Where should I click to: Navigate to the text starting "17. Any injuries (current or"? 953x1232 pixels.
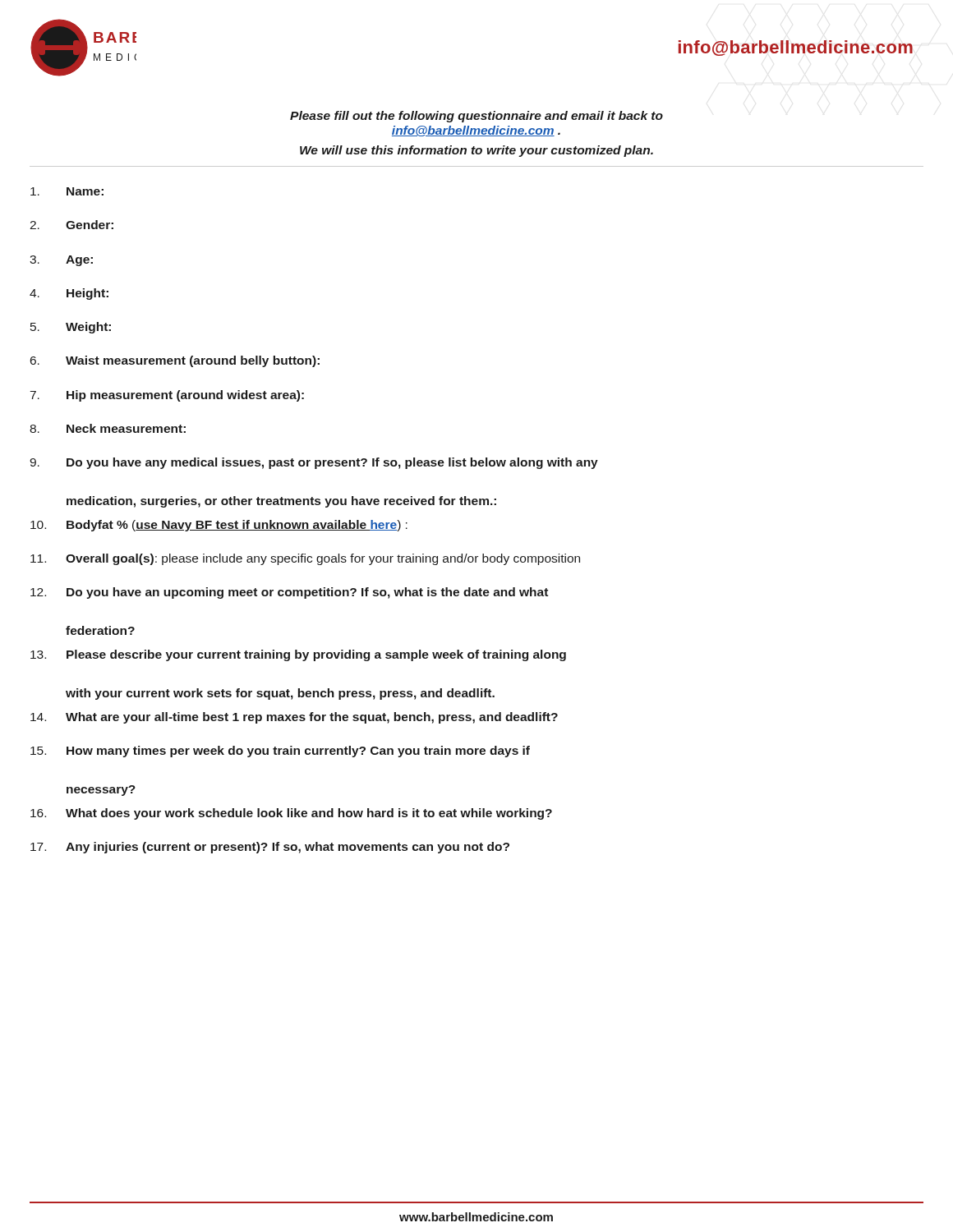click(472, 846)
